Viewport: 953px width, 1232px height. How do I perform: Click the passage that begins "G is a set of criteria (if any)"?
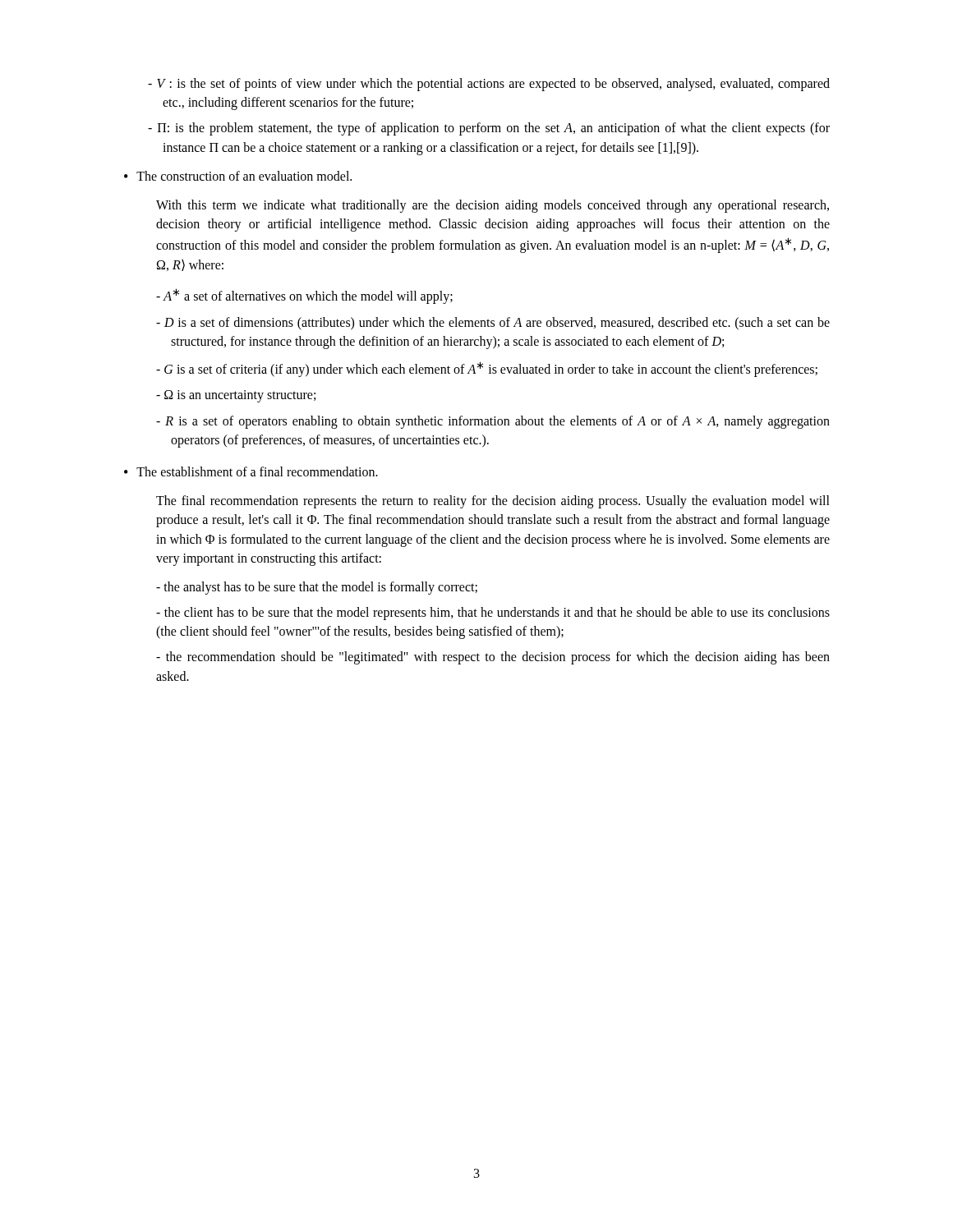[493, 368]
